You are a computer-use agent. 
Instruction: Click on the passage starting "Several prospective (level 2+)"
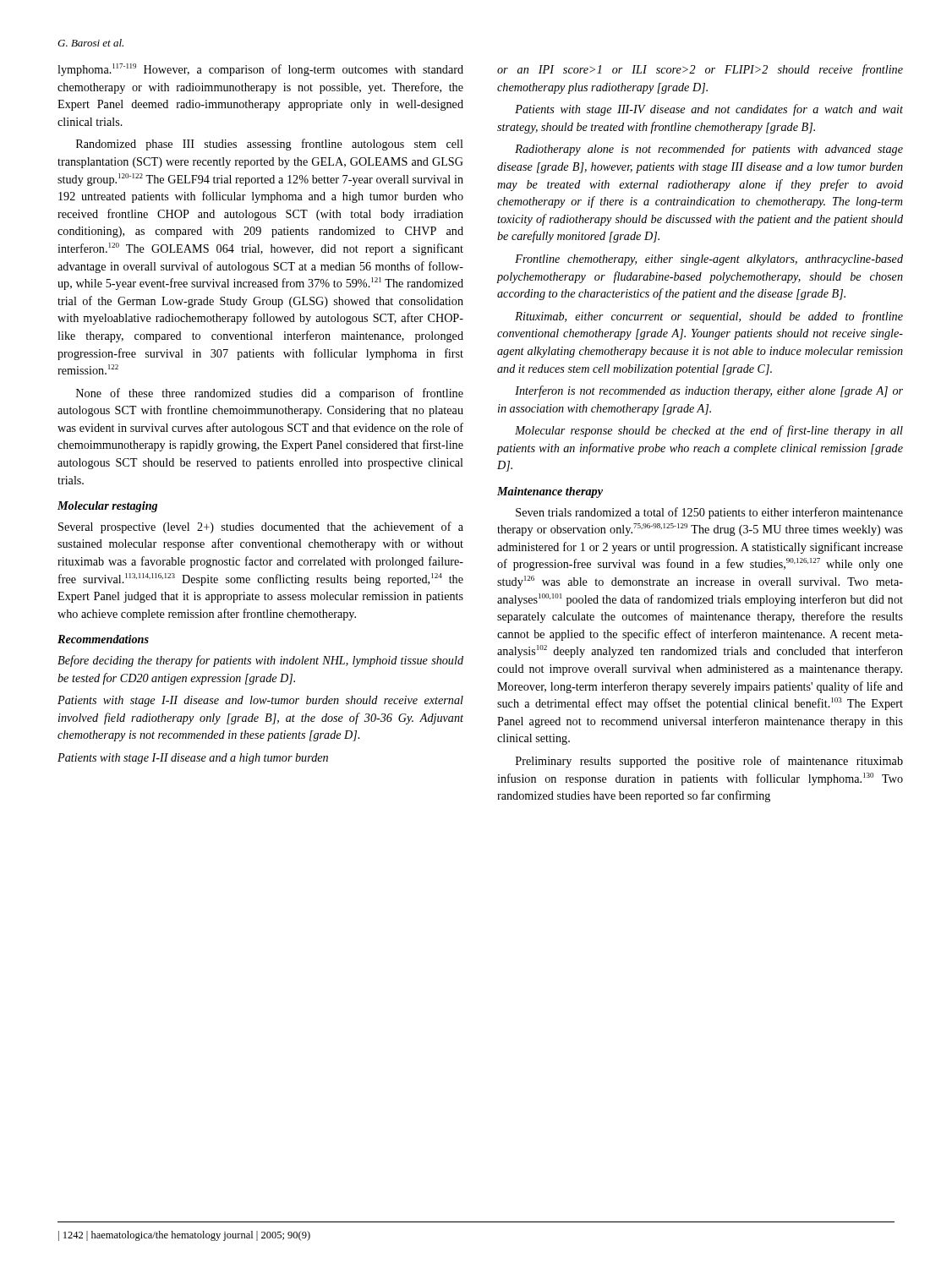coord(260,570)
